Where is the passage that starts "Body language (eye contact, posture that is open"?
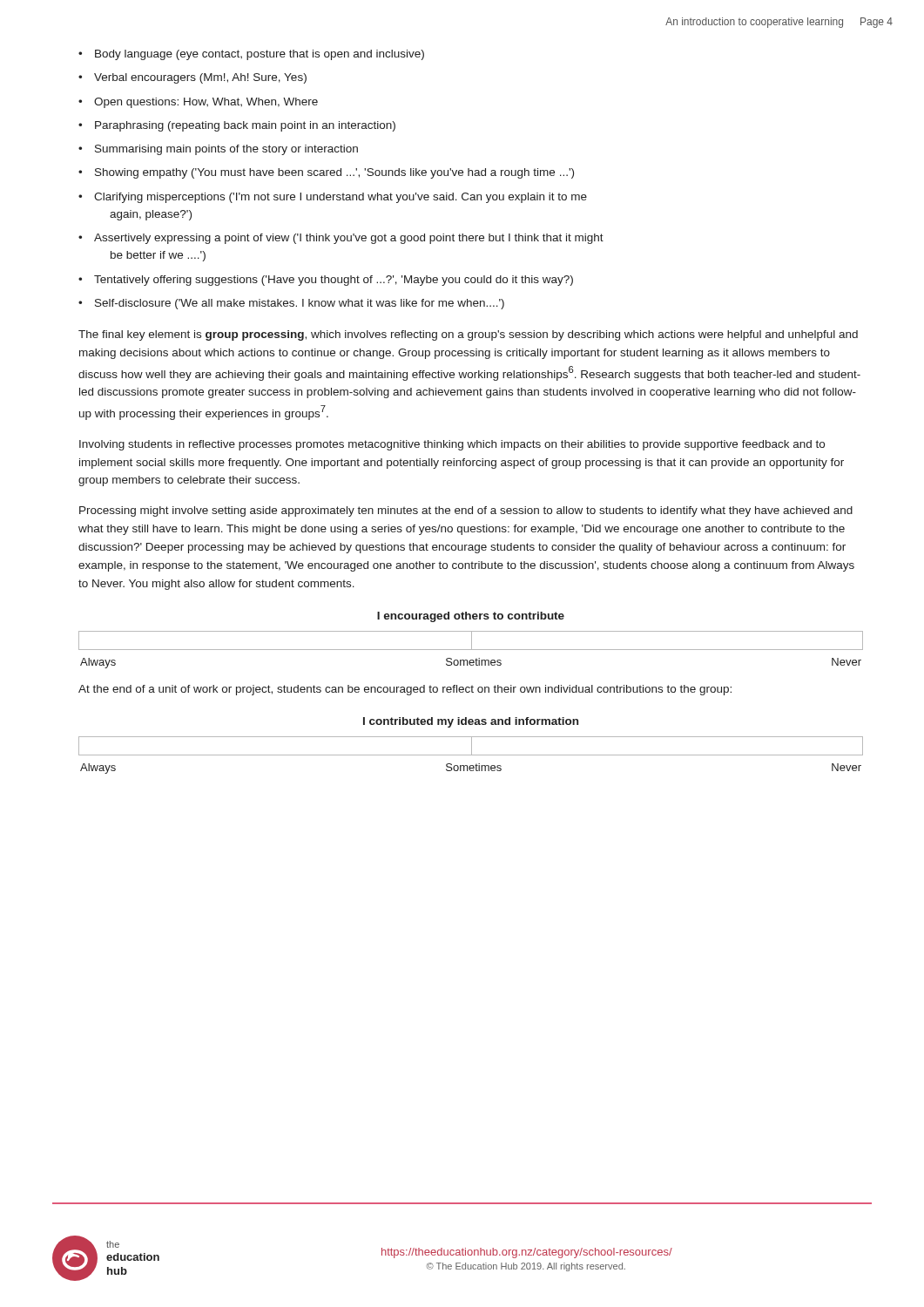The image size is (924, 1307). coord(259,54)
